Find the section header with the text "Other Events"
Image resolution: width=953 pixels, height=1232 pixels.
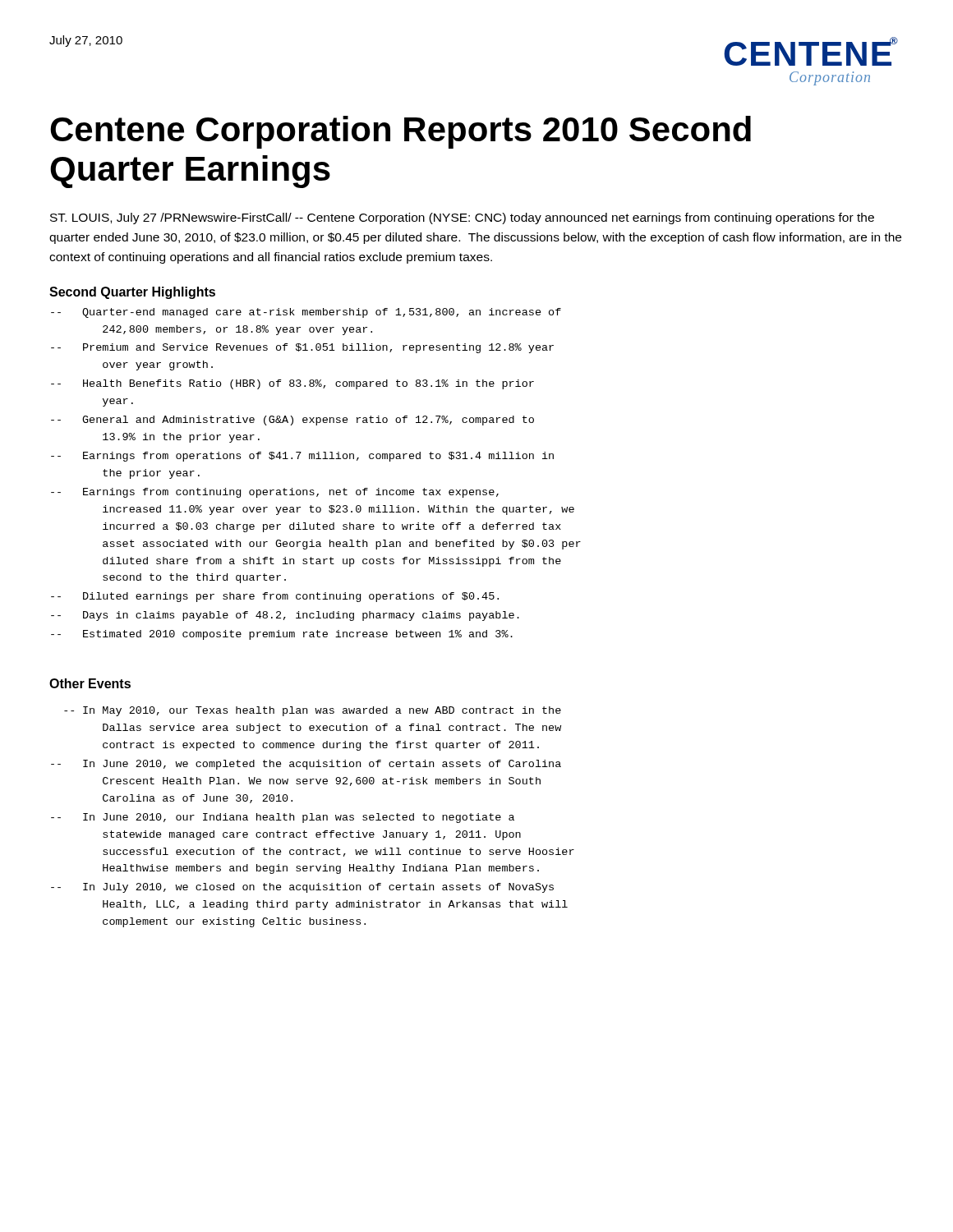(x=90, y=684)
